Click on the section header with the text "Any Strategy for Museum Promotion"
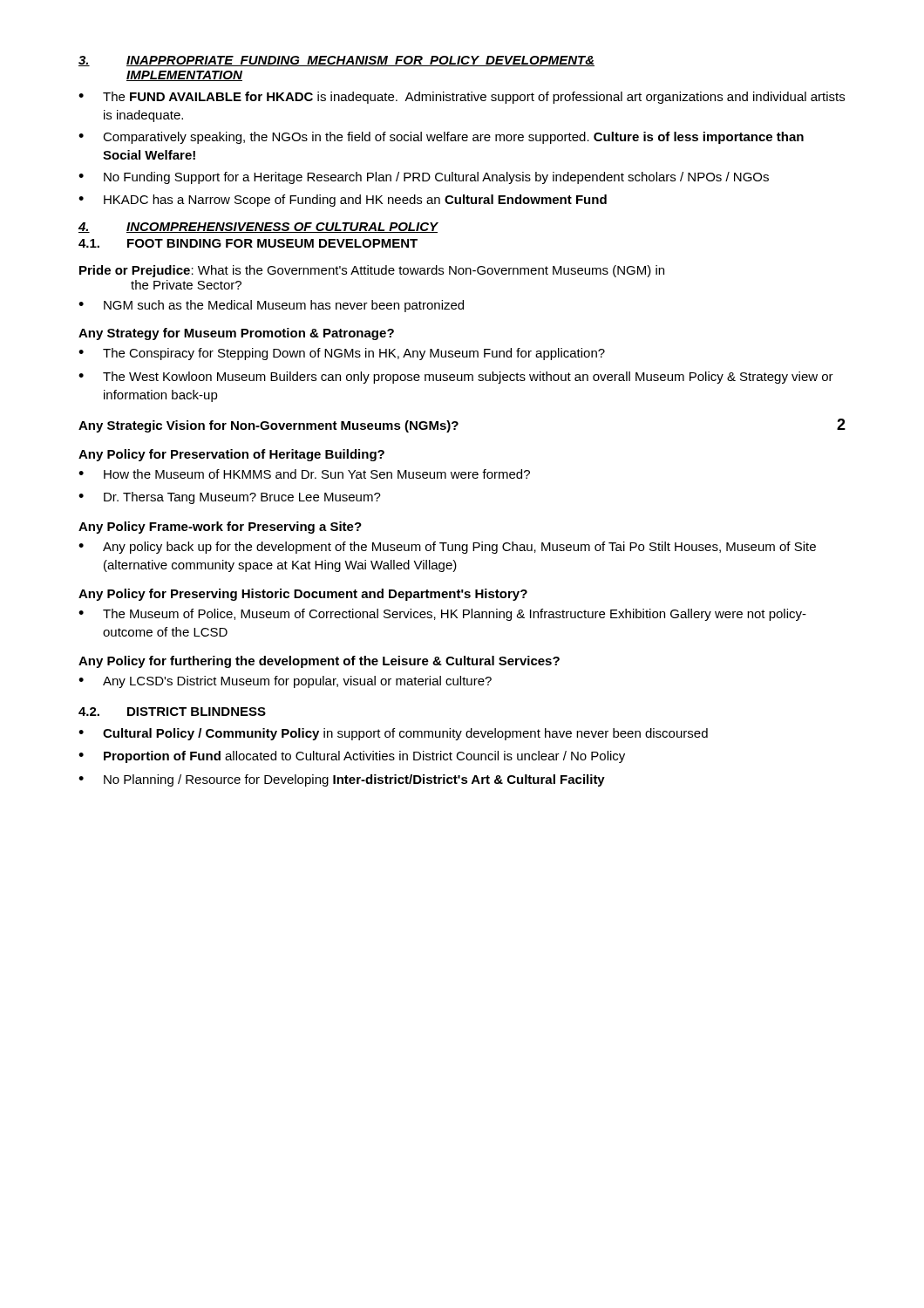The image size is (924, 1308). (x=236, y=333)
